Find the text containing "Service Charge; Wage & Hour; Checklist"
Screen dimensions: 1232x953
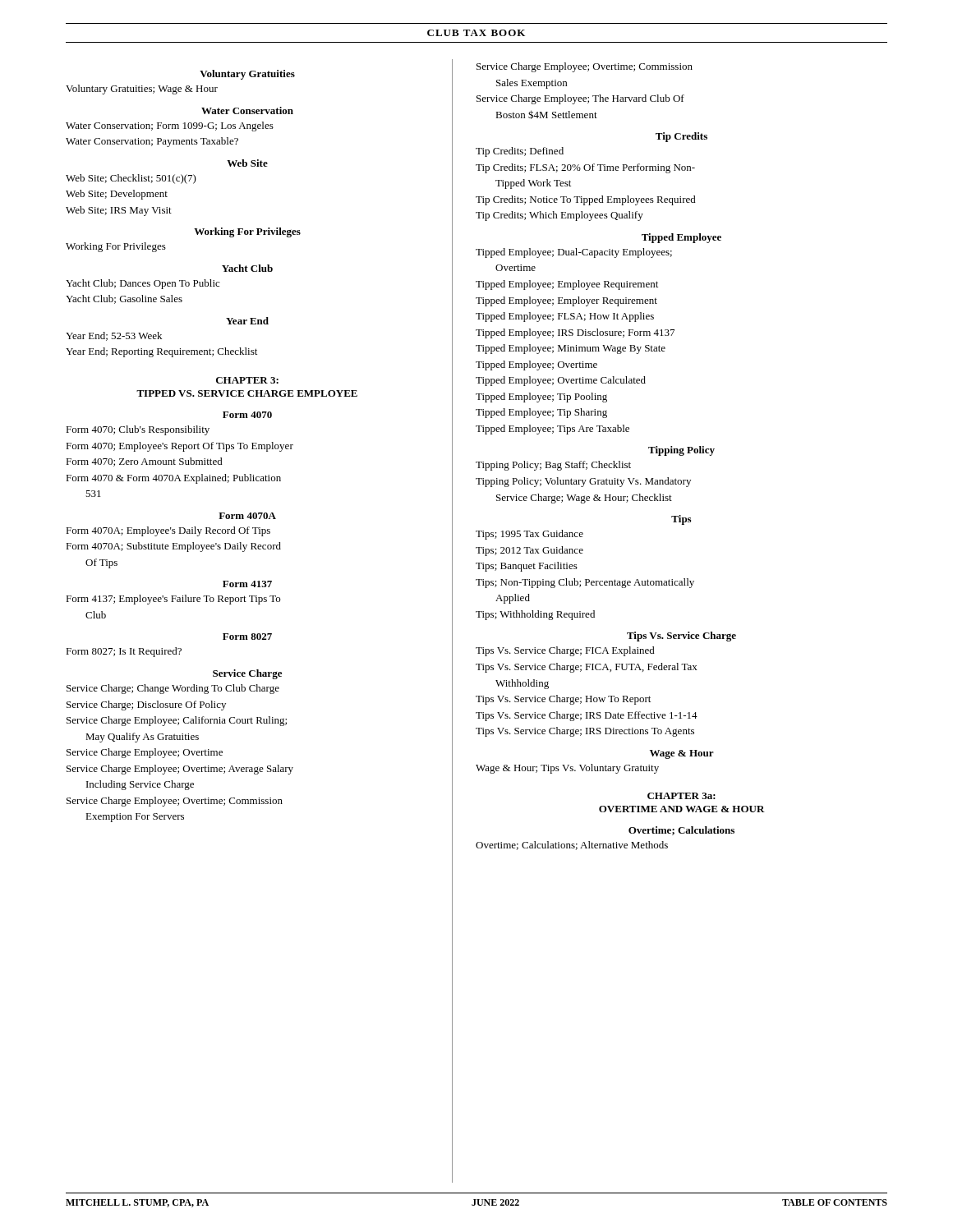(584, 497)
